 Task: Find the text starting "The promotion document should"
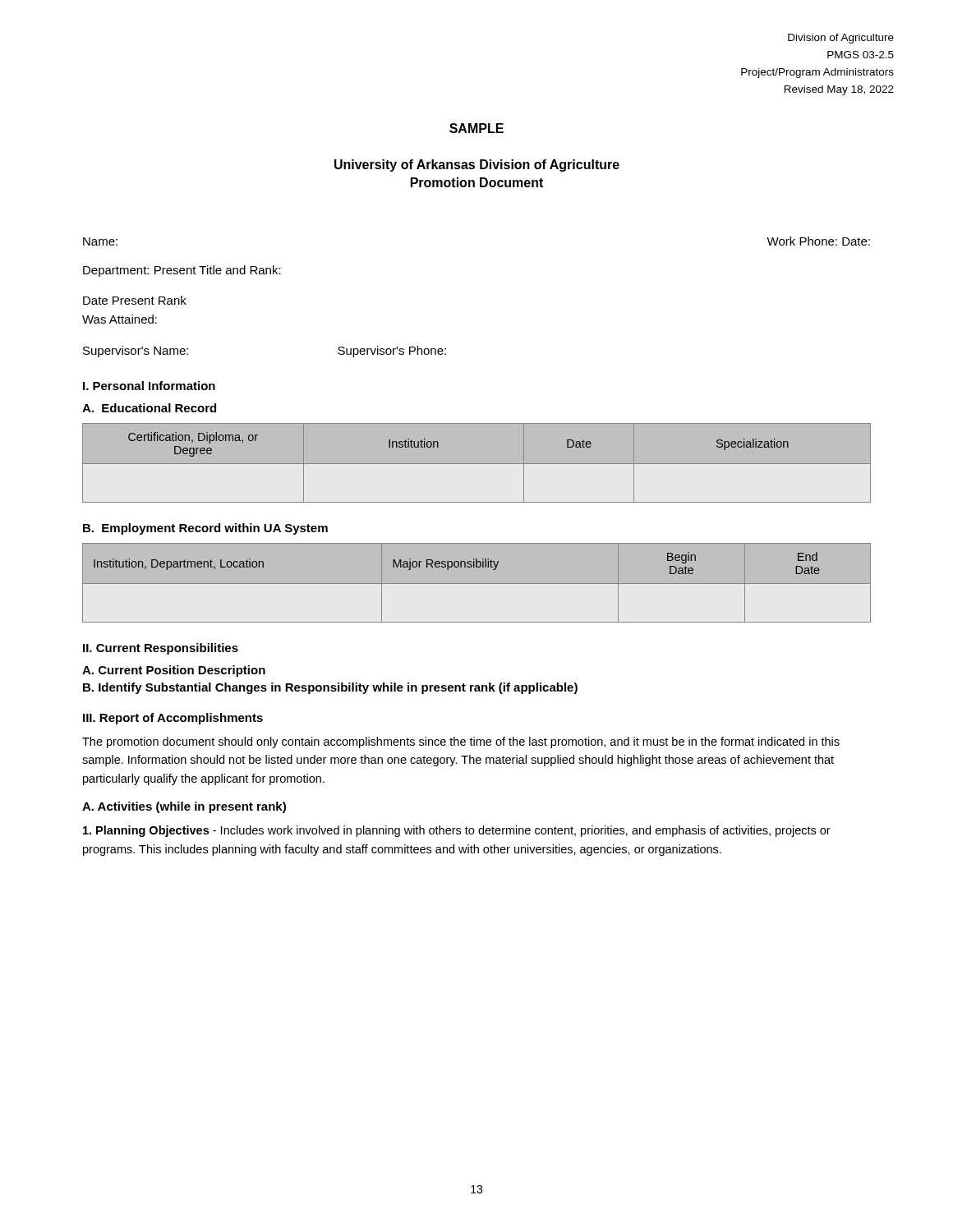point(461,760)
